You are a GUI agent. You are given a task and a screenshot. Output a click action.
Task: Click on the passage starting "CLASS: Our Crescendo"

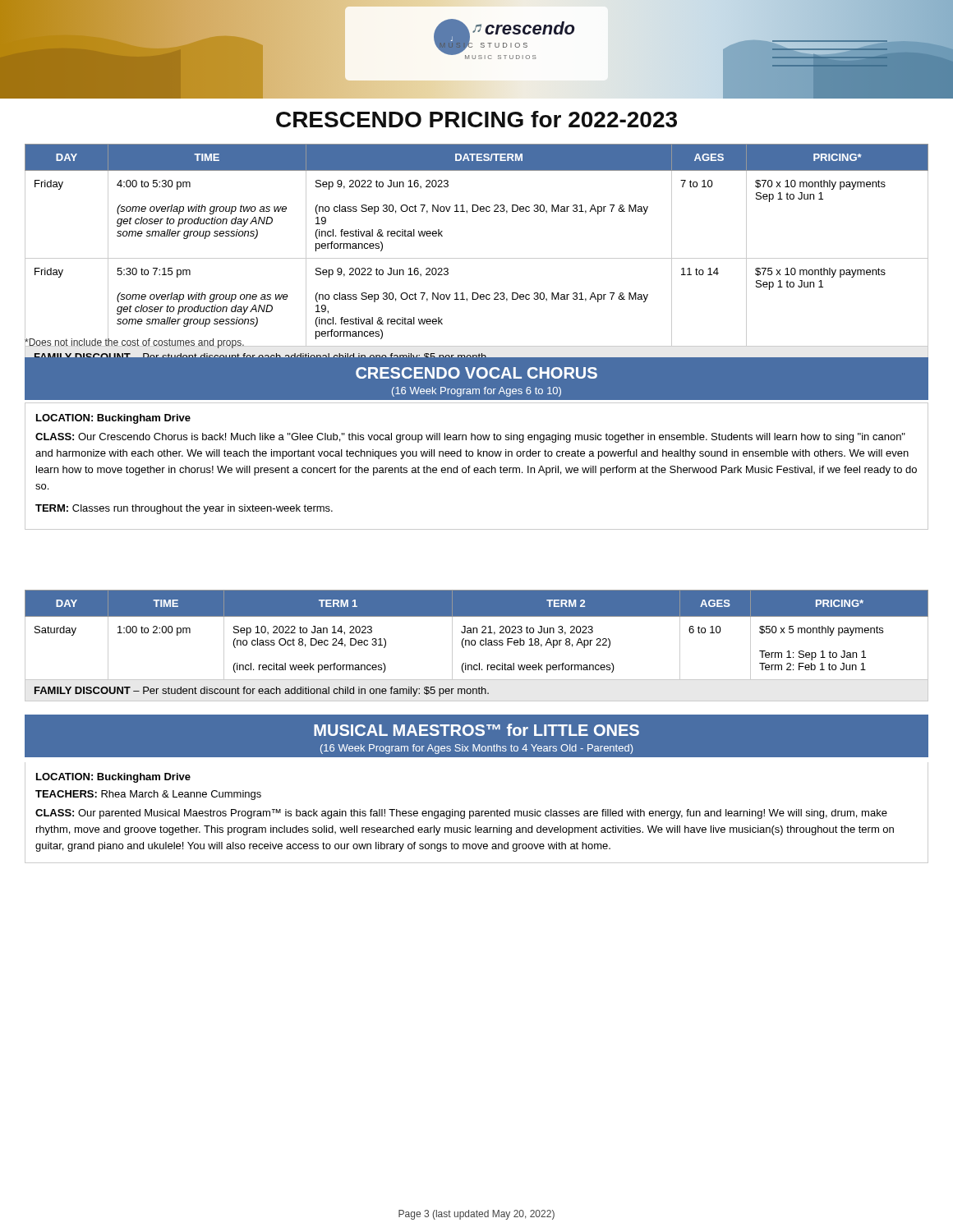(476, 461)
